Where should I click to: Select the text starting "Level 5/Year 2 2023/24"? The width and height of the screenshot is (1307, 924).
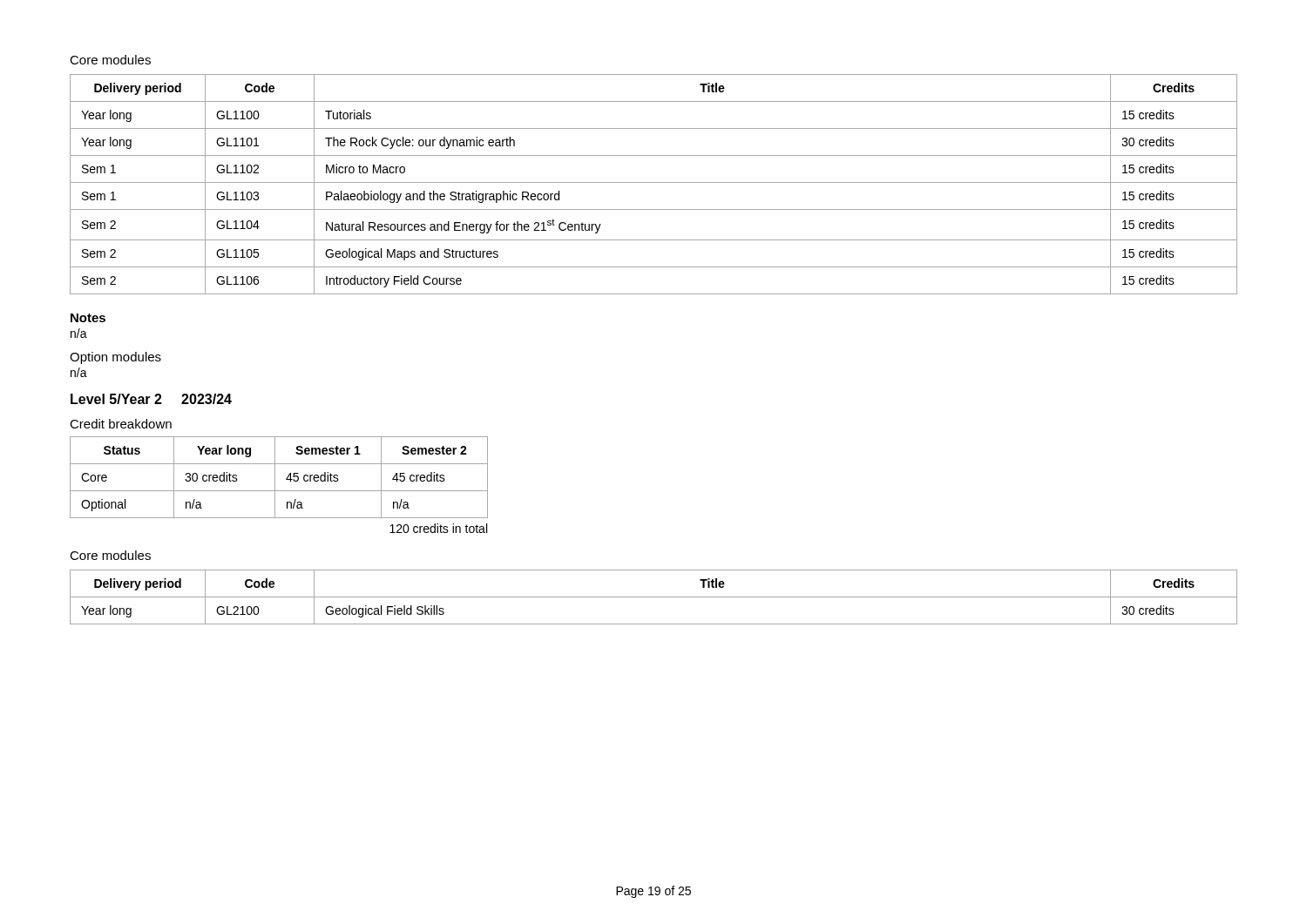(151, 399)
